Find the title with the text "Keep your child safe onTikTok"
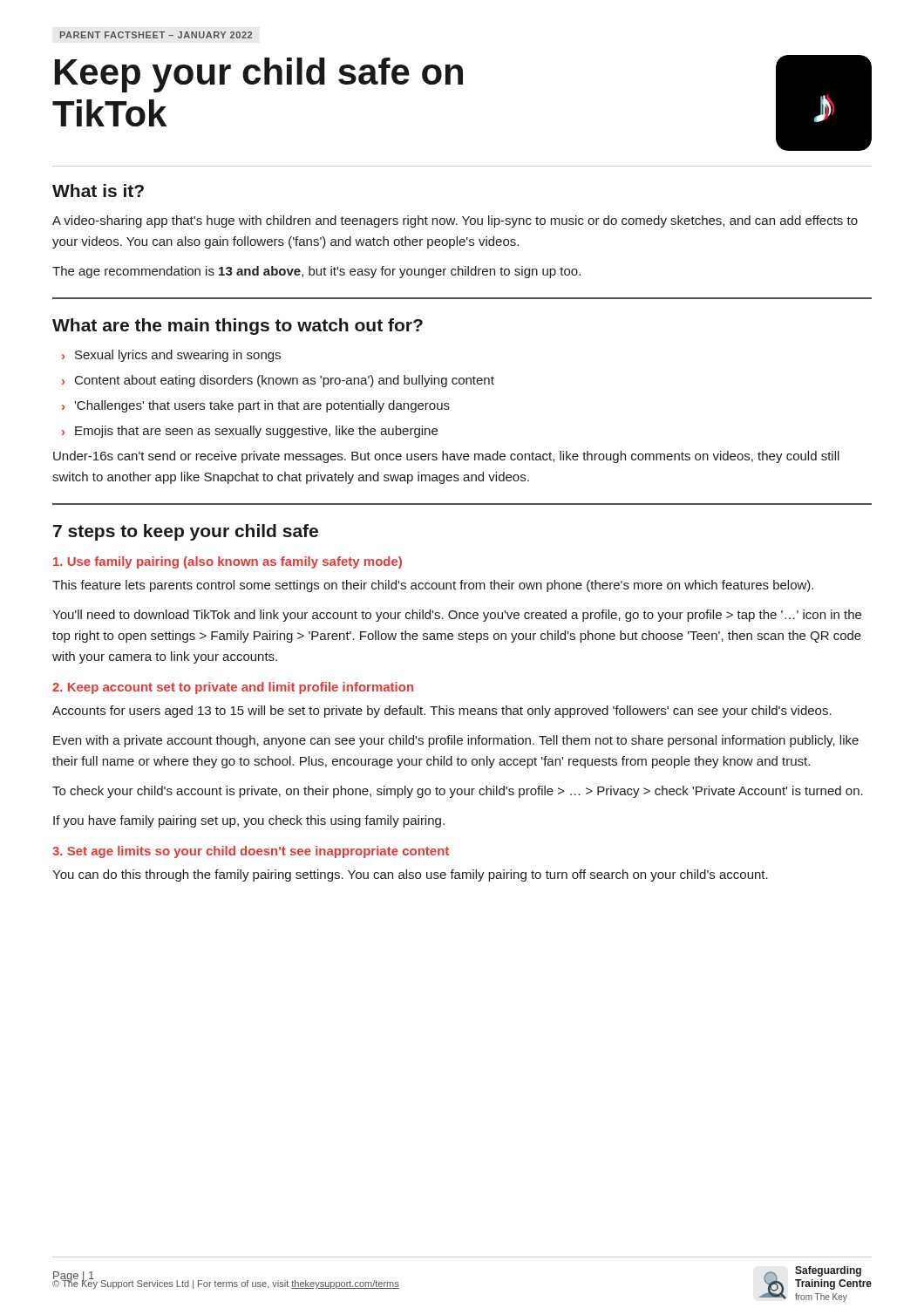The height and width of the screenshot is (1308, 924). click(x=259, y=94)
